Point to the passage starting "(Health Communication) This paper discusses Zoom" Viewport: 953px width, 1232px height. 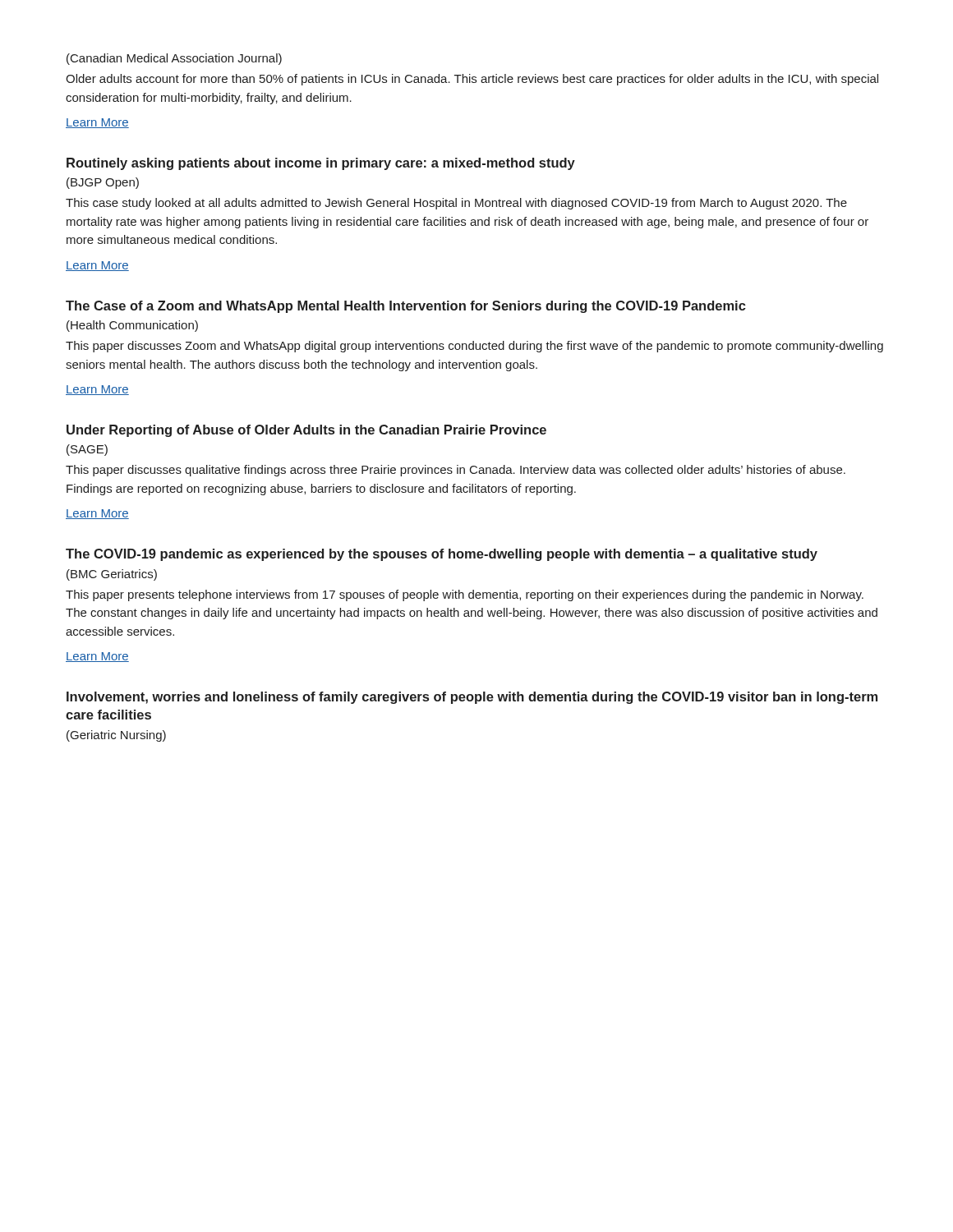click(476, 357)
